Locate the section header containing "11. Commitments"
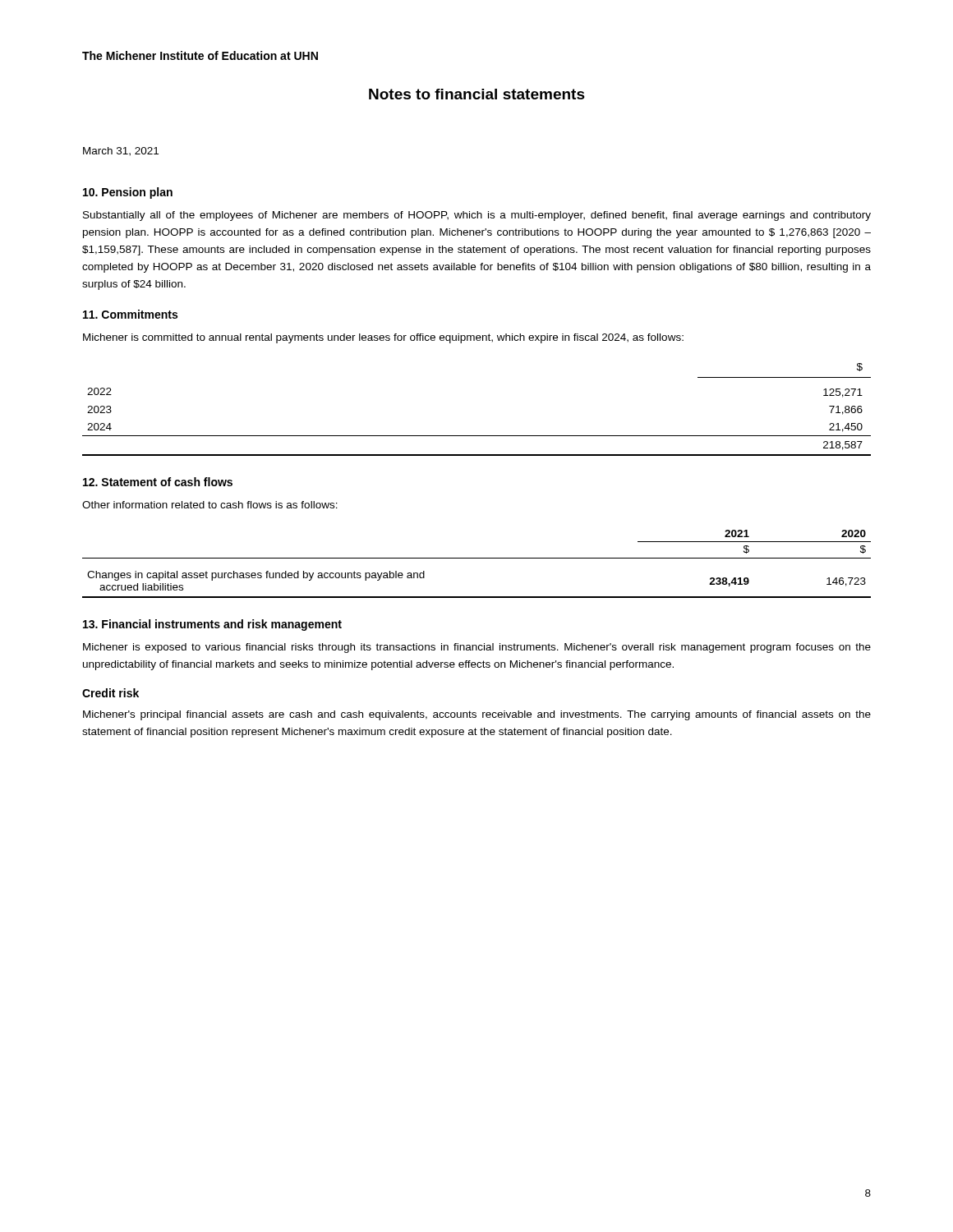This screenshot has width=953, height=1232. (x=130, y=314)
